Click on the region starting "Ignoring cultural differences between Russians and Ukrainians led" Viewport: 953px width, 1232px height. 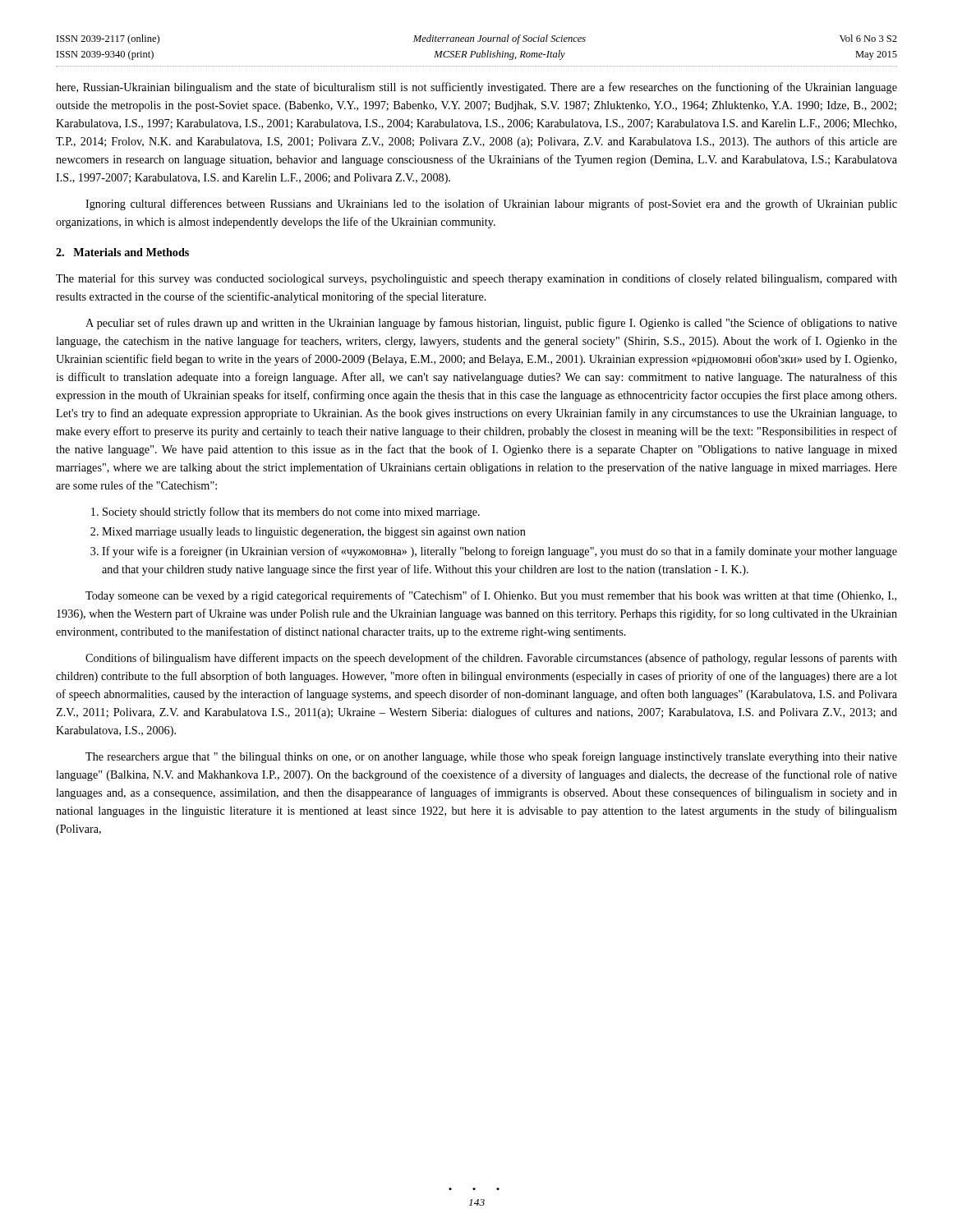[476, 212]
